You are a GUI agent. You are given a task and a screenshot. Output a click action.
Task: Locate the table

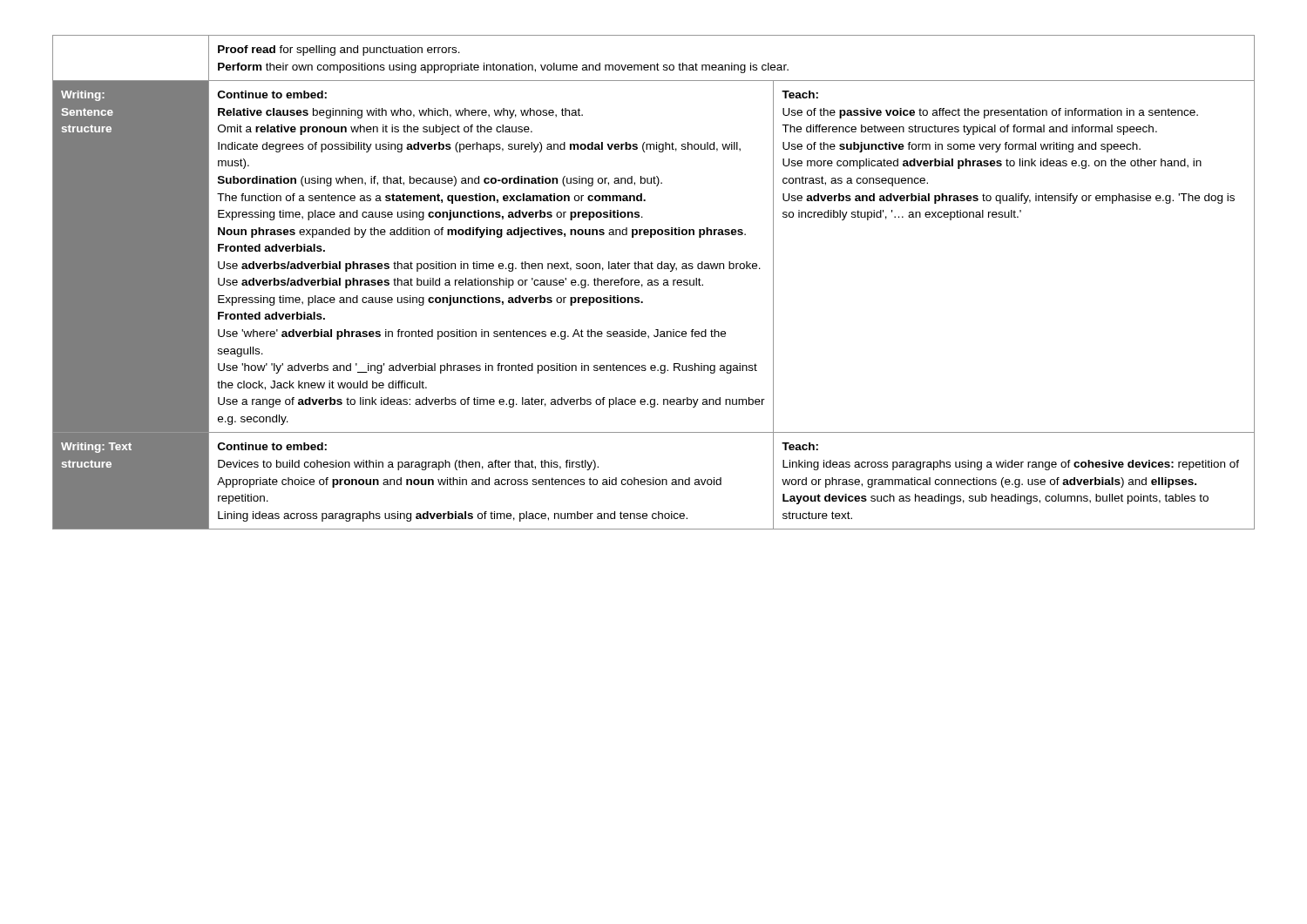(654, 282)
